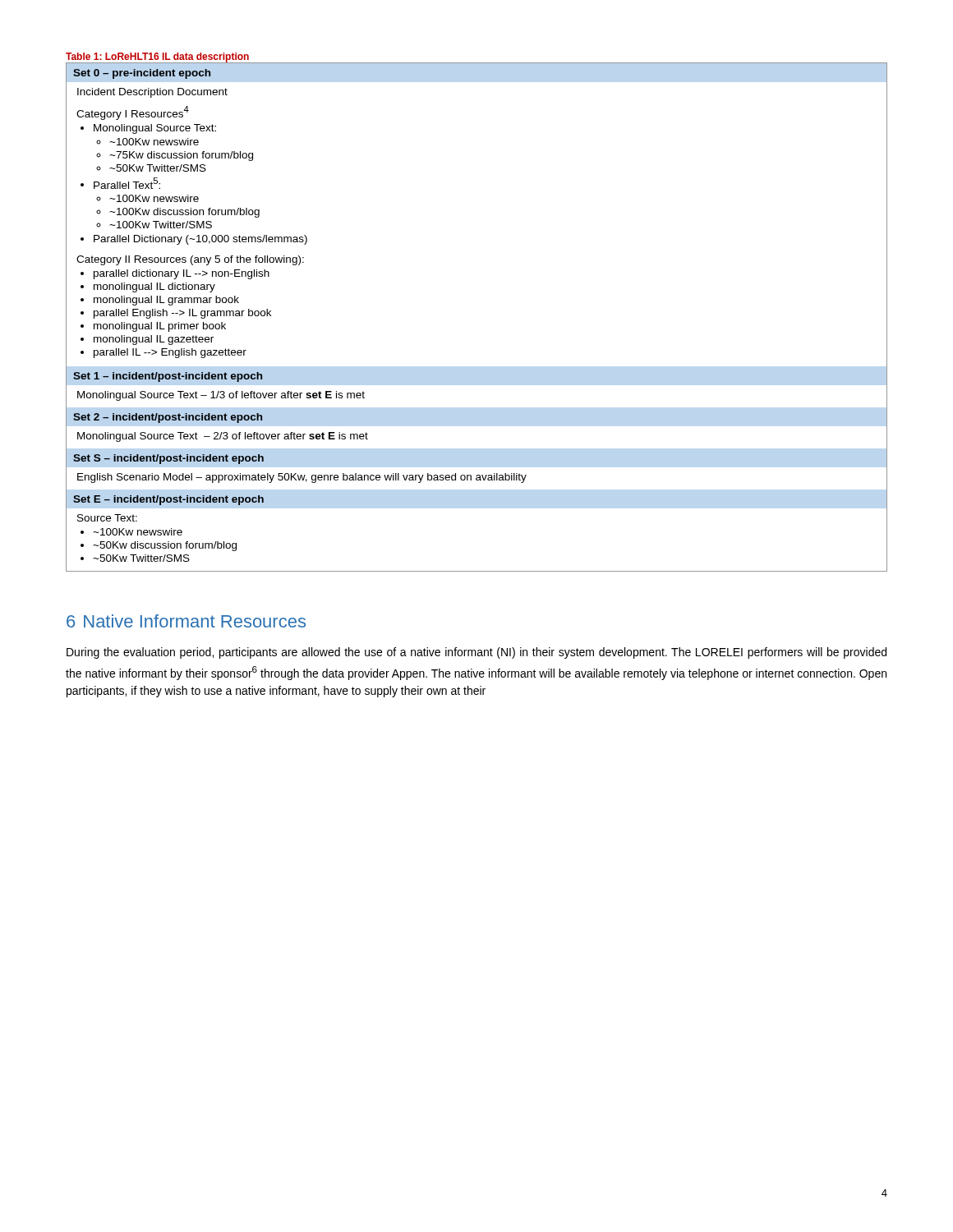This screenshot has width=953, height=1232.
Task: Select the table that reads "Set 0 – pre-incident epoch"
Action: [x=476, y=317]
